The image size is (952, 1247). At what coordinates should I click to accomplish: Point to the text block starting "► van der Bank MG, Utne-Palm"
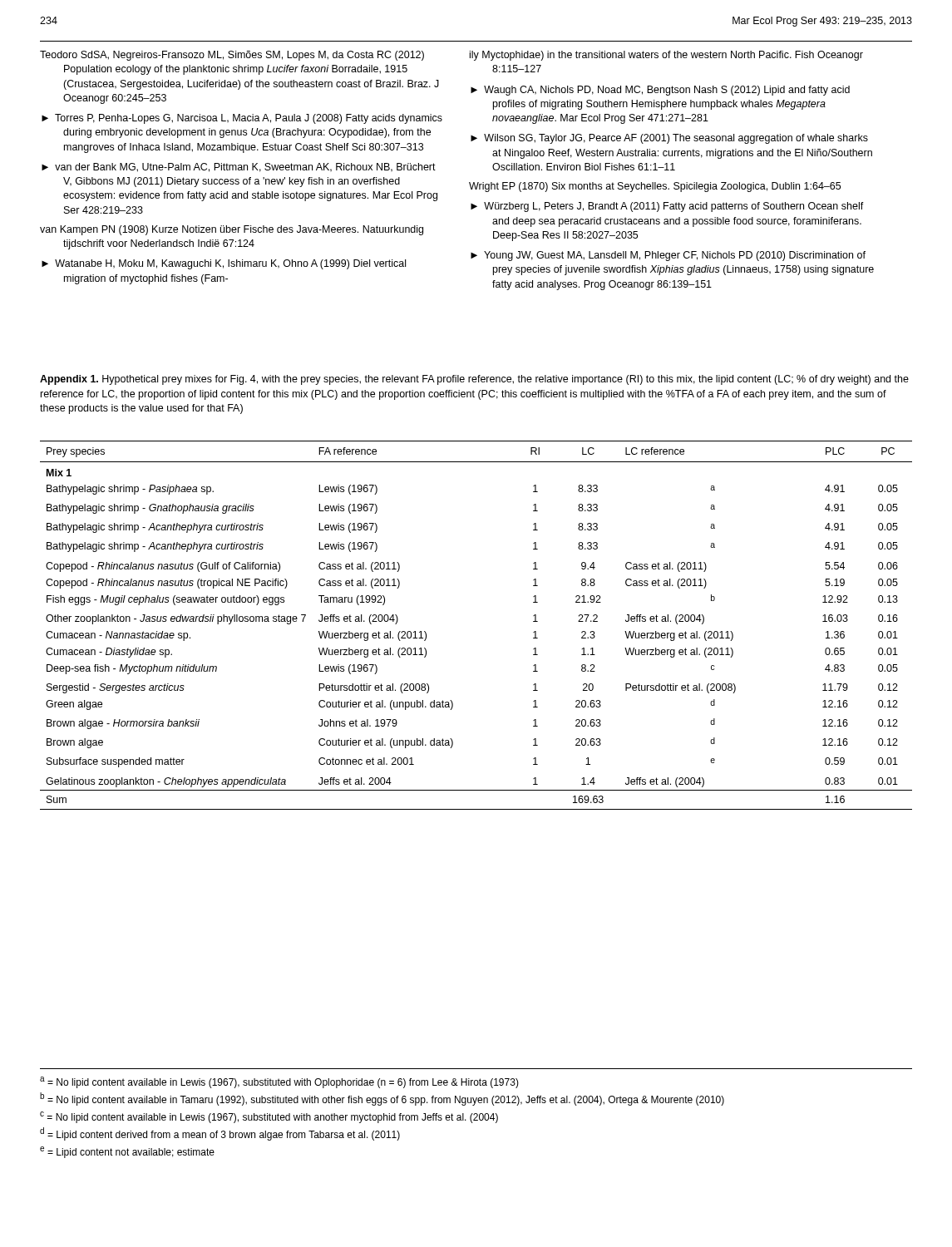(x=239, y=188)
